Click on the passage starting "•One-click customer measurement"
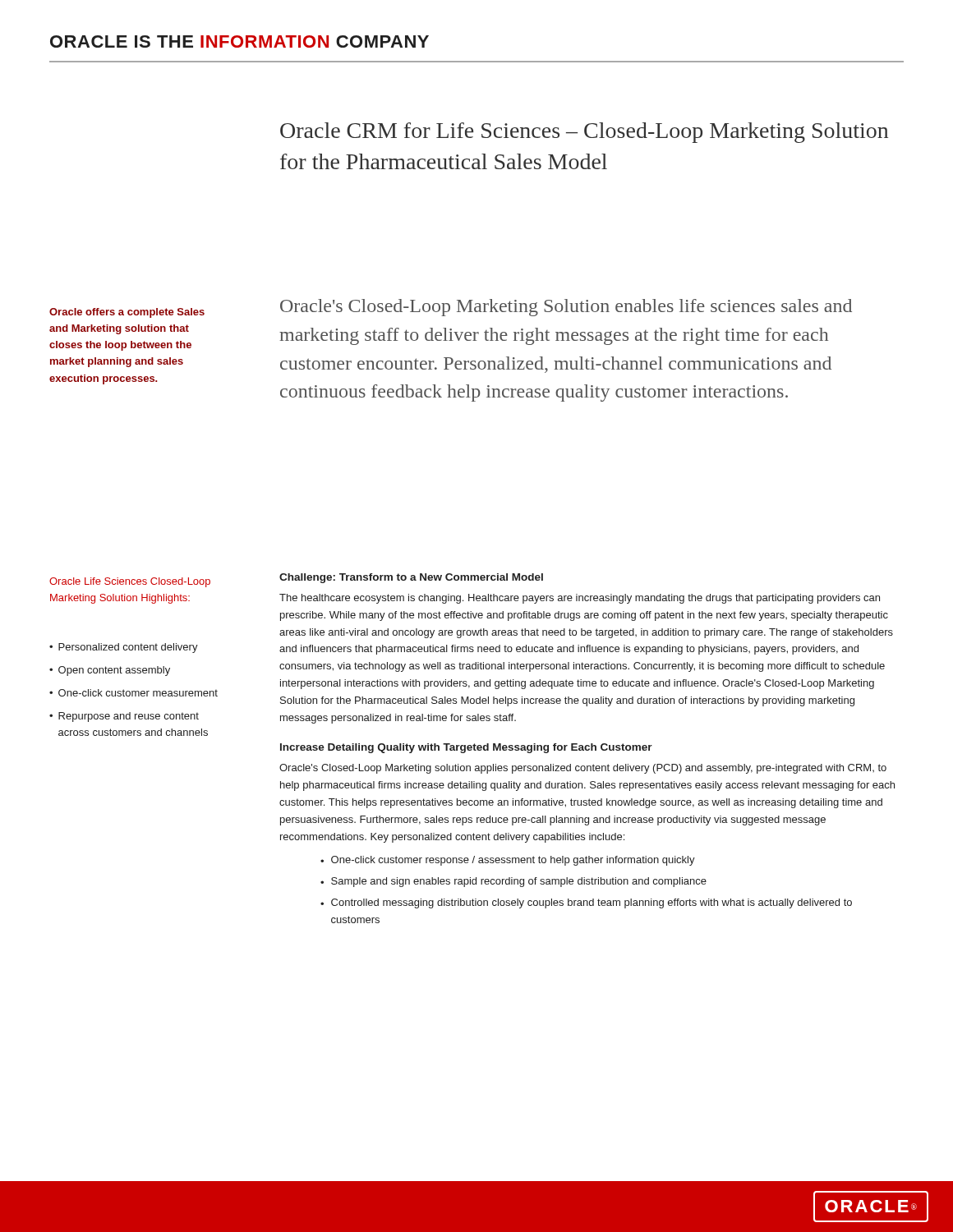Image resolution: width=953 pixels, height=1232 pixels. tap(133, 693)
